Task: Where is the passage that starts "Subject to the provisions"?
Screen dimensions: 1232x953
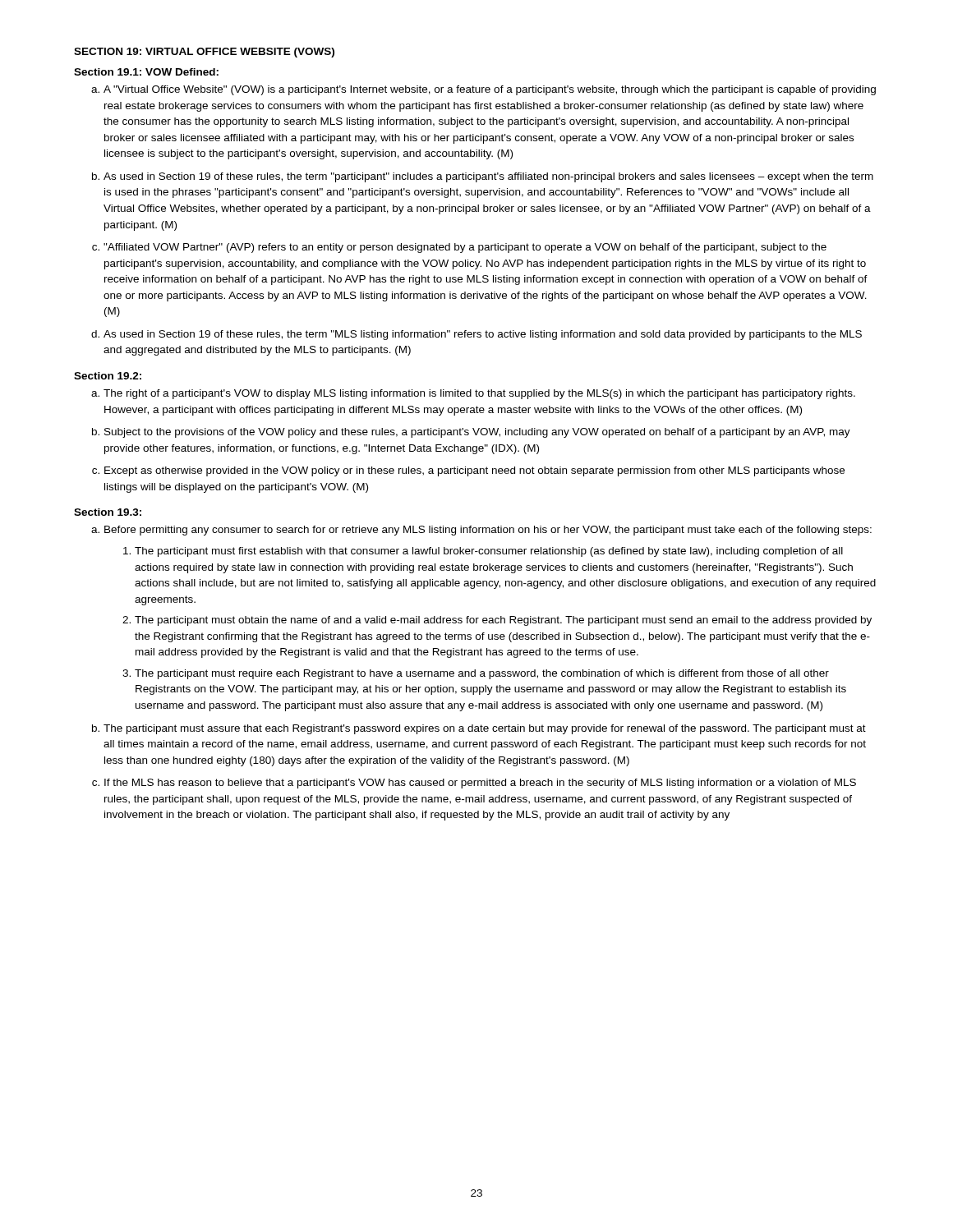Action: point(477,440)
